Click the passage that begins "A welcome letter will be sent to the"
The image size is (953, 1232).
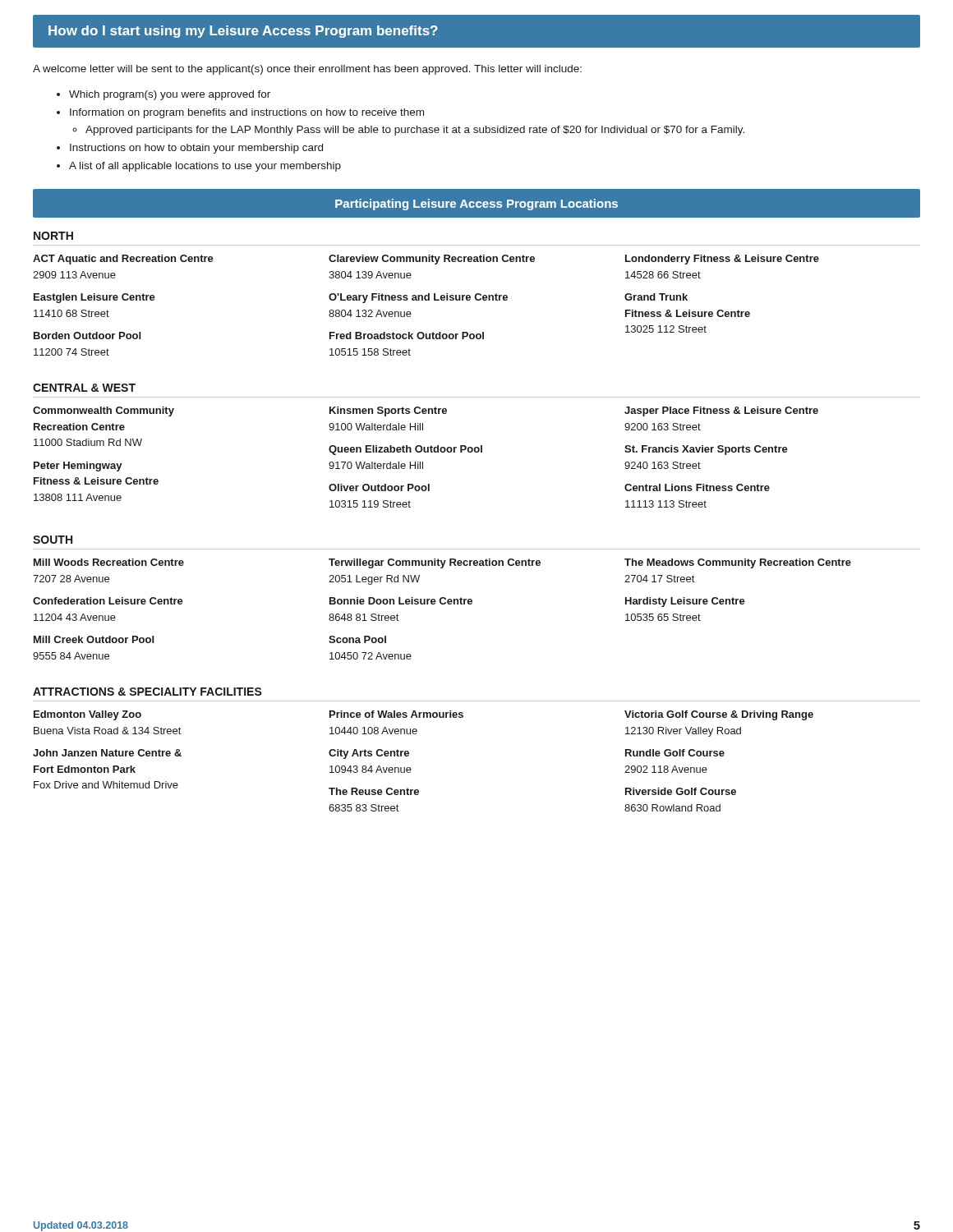(308, 69)
